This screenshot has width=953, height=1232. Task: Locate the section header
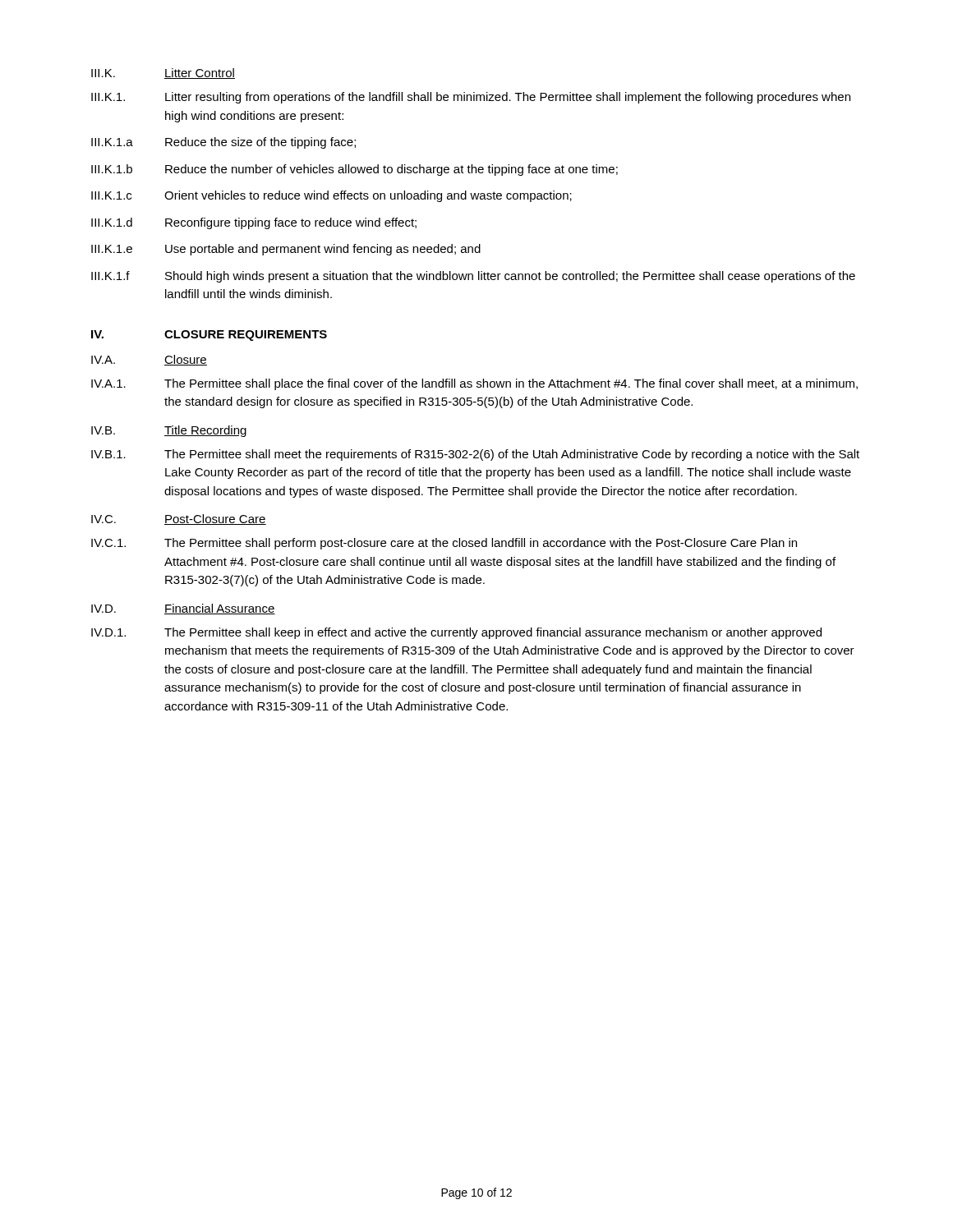209,333
